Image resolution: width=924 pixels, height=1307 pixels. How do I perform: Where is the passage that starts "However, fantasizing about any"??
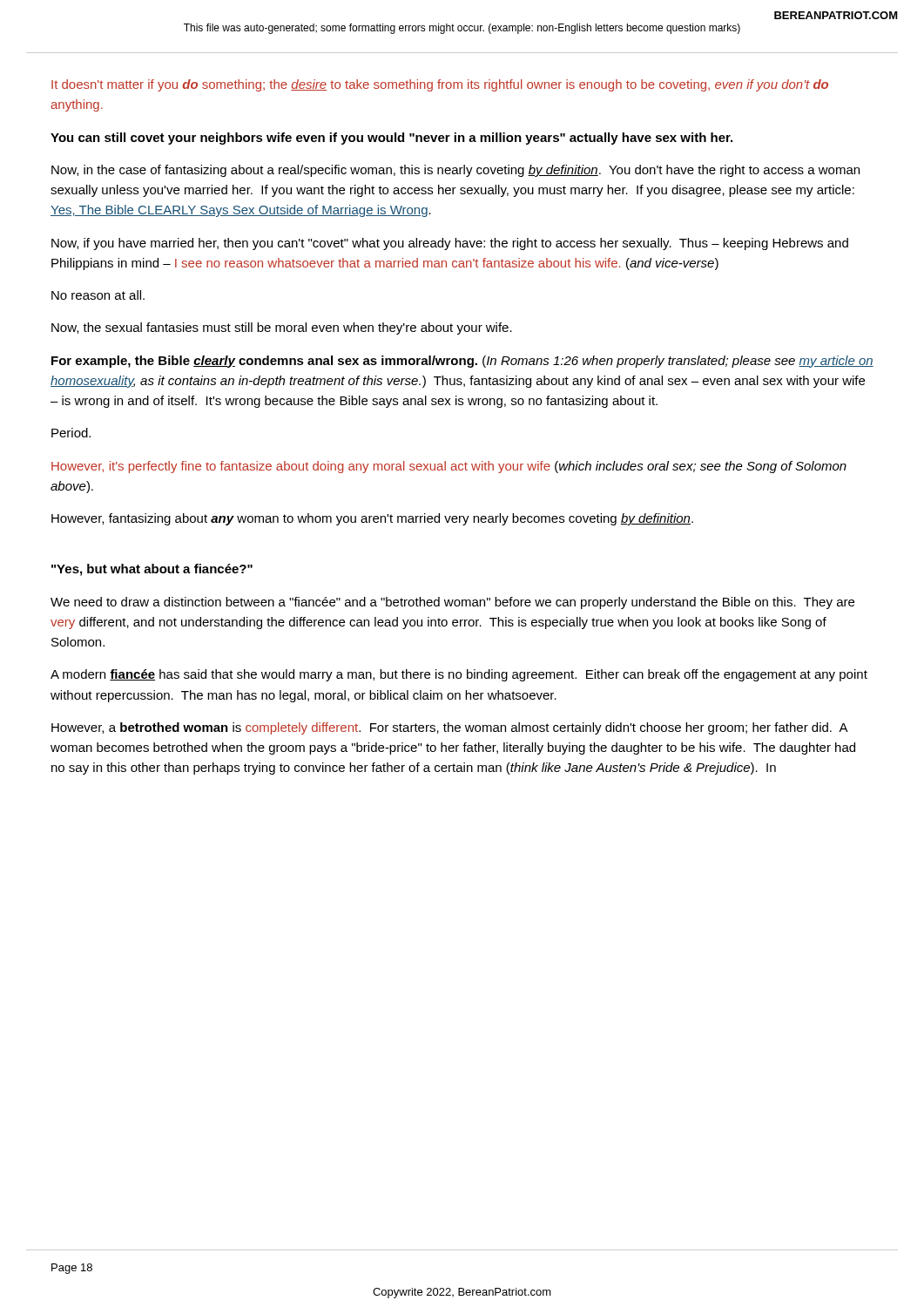coord(372,518)
